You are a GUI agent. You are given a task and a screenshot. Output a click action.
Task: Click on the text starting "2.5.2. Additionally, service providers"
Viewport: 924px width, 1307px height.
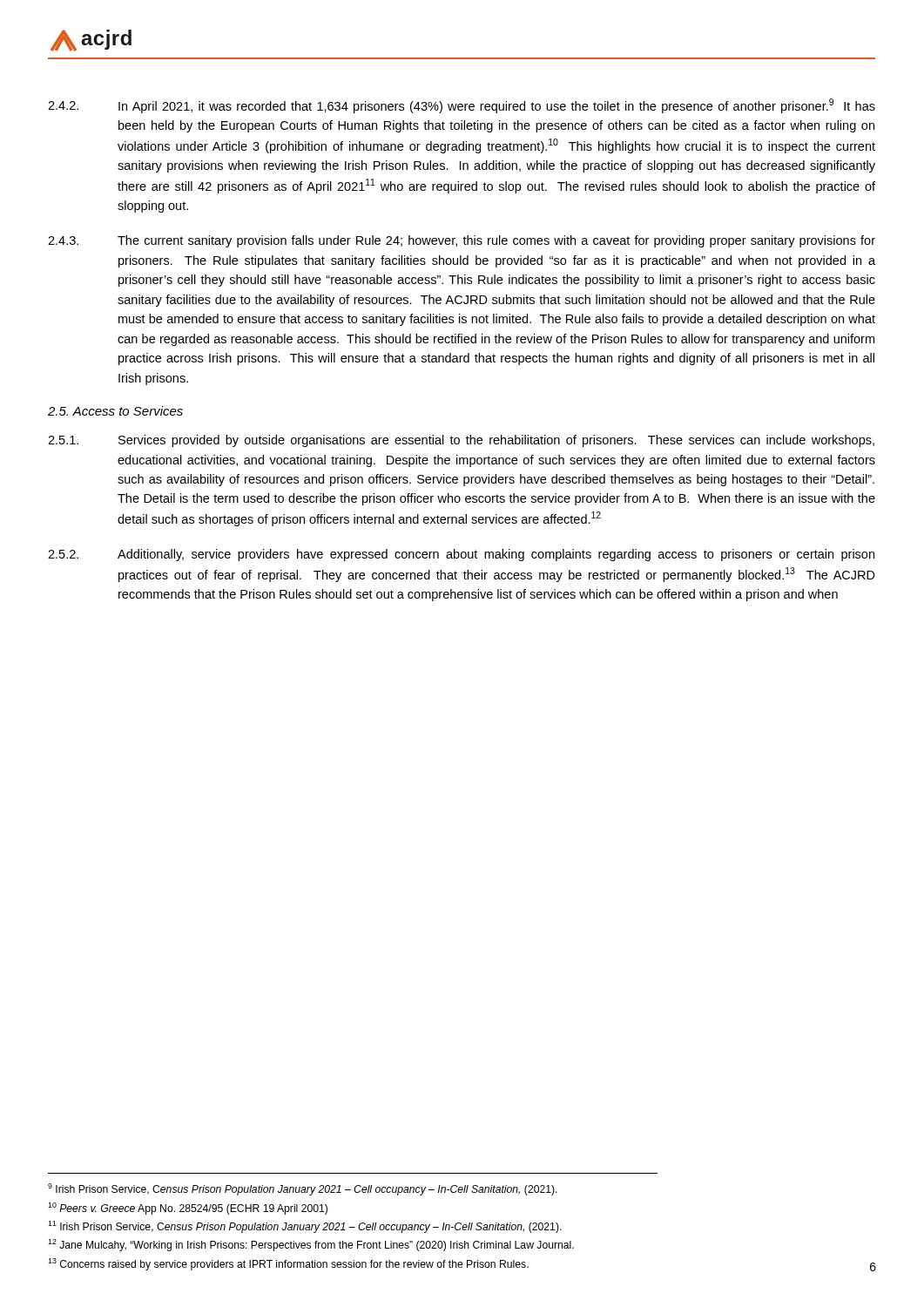pos(462,574)
